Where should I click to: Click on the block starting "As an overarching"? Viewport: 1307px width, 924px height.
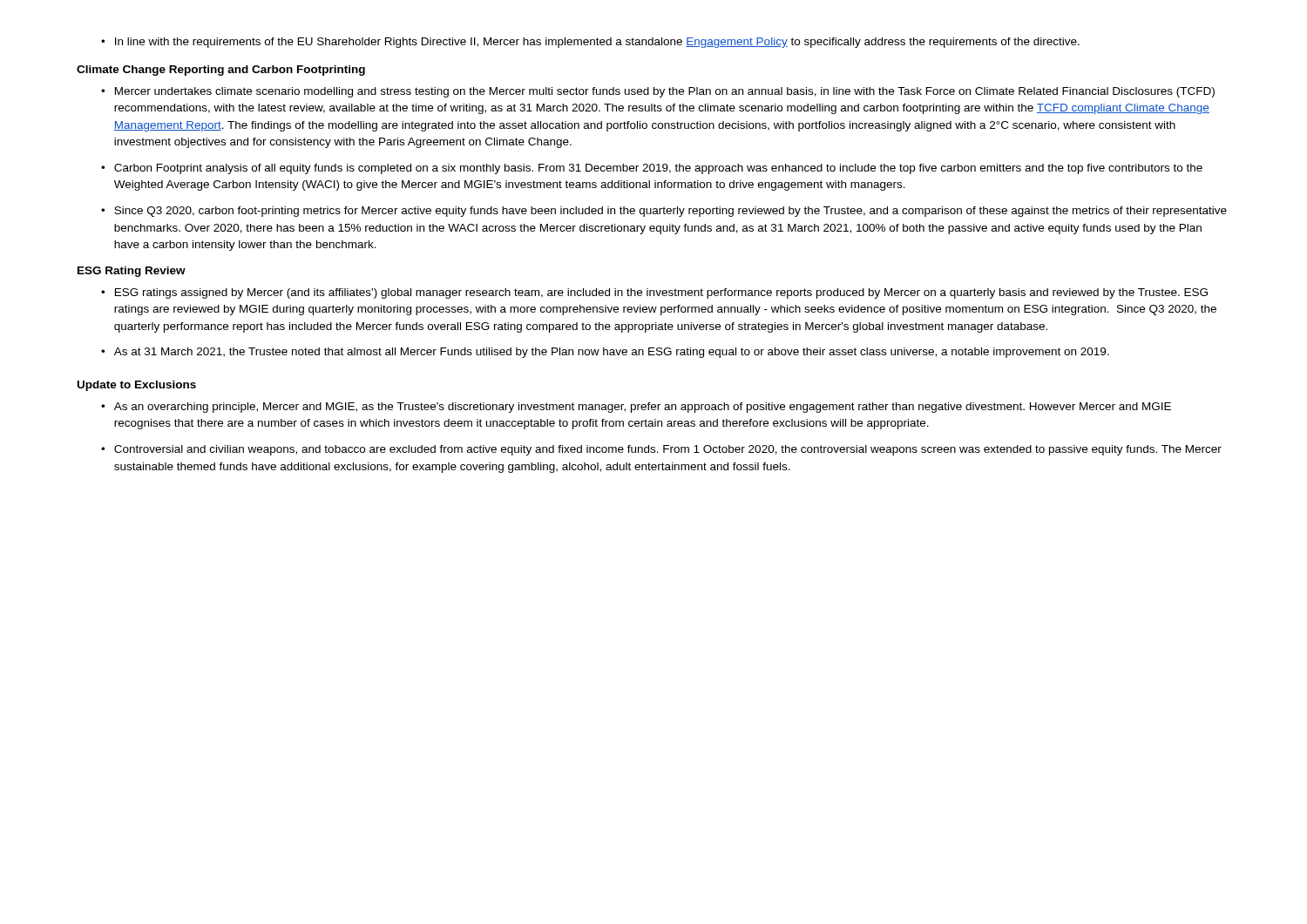click(x=654, y=415)
